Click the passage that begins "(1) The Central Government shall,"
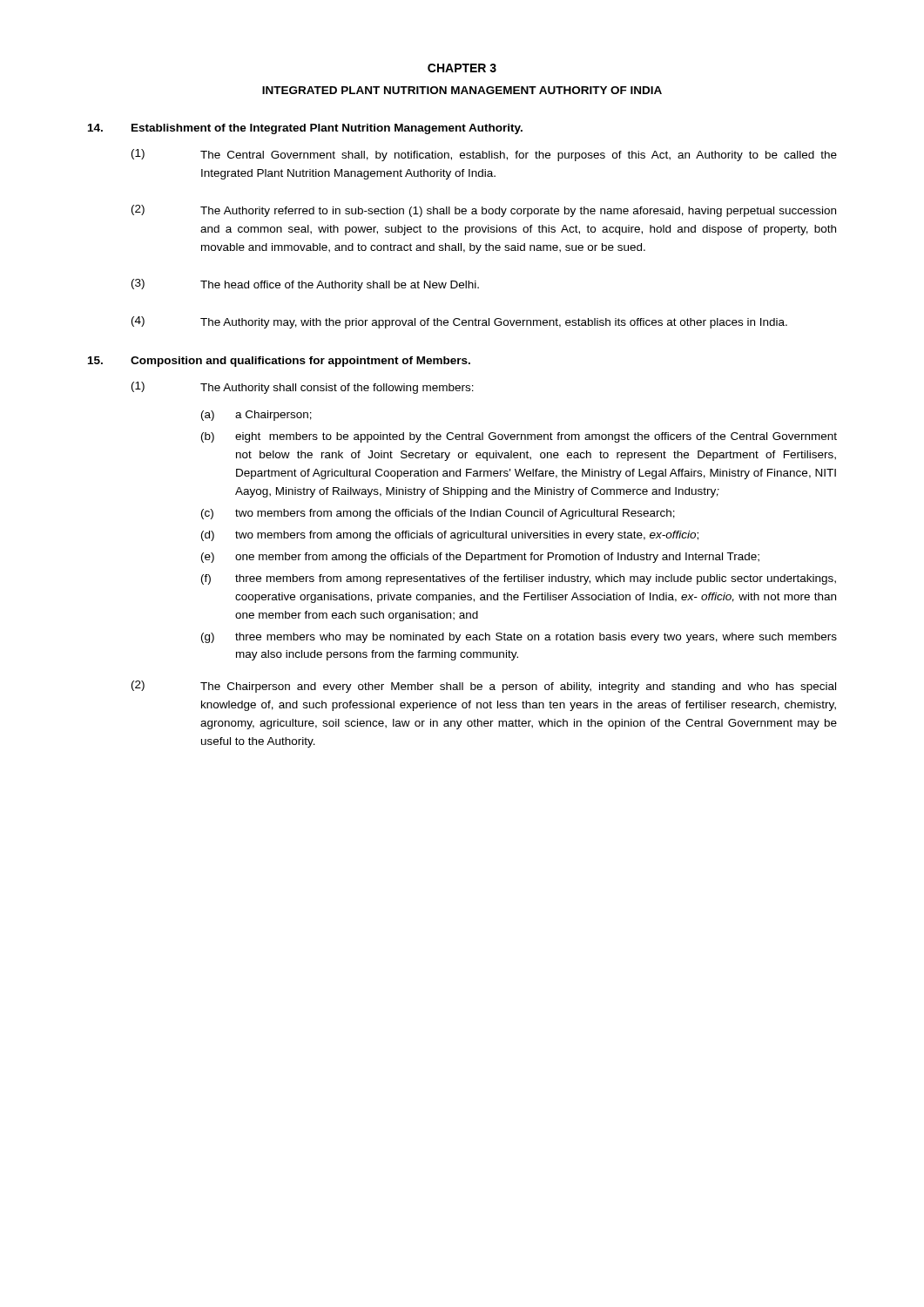The image size is (924, 1307). (462, 165)
